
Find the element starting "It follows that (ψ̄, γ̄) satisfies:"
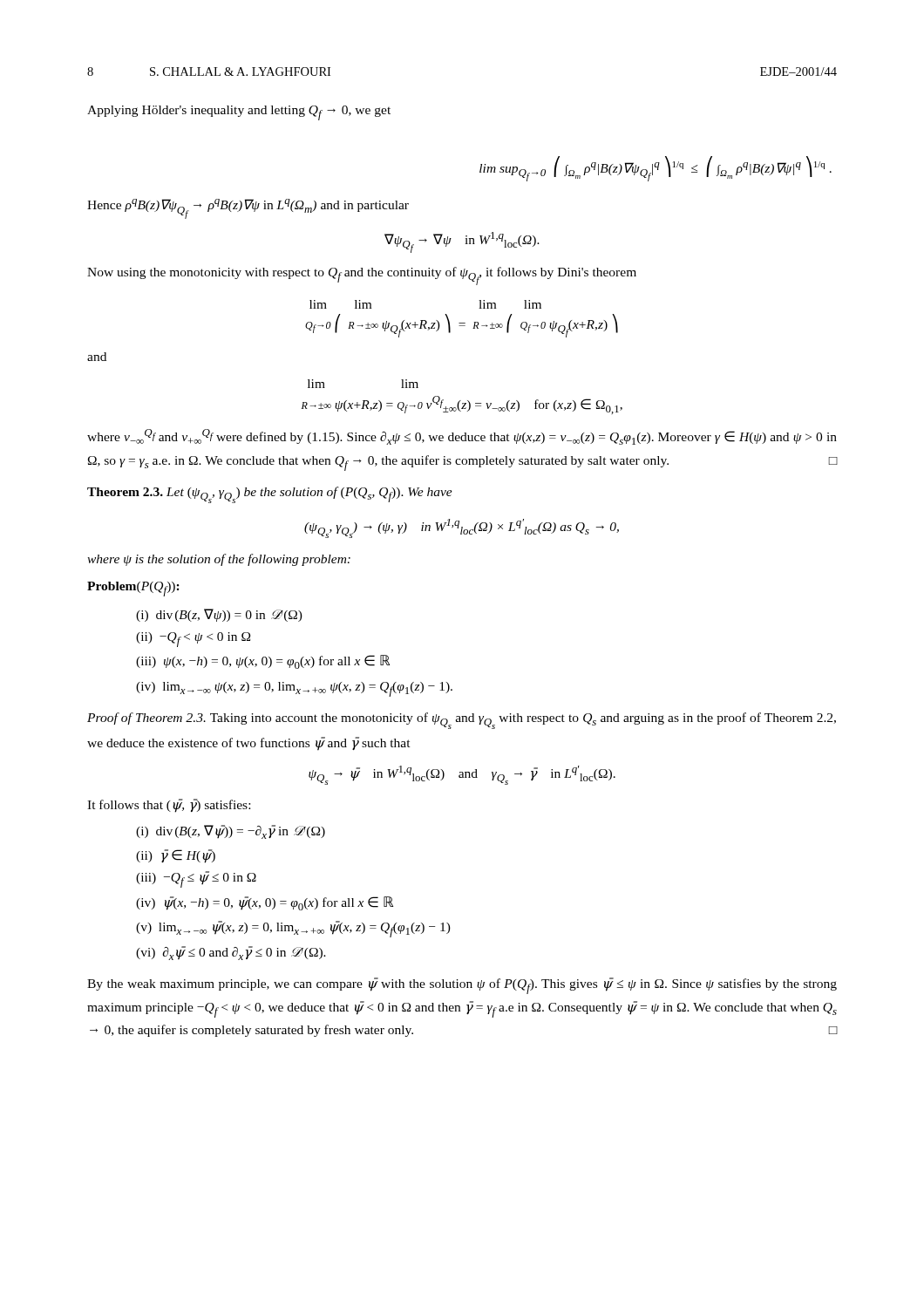(x=169, y=805)
